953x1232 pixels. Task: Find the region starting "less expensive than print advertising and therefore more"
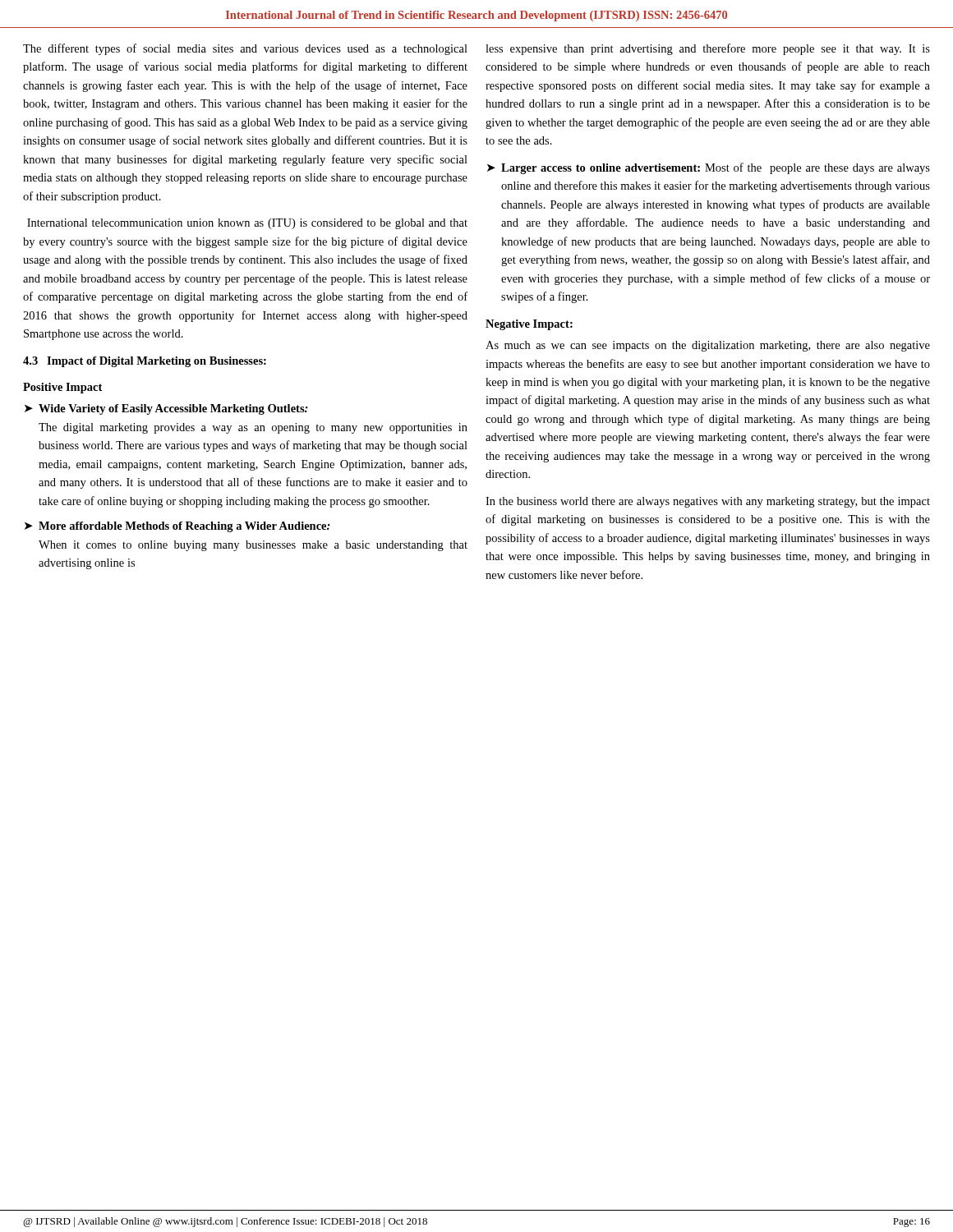(x=708, y=95)
